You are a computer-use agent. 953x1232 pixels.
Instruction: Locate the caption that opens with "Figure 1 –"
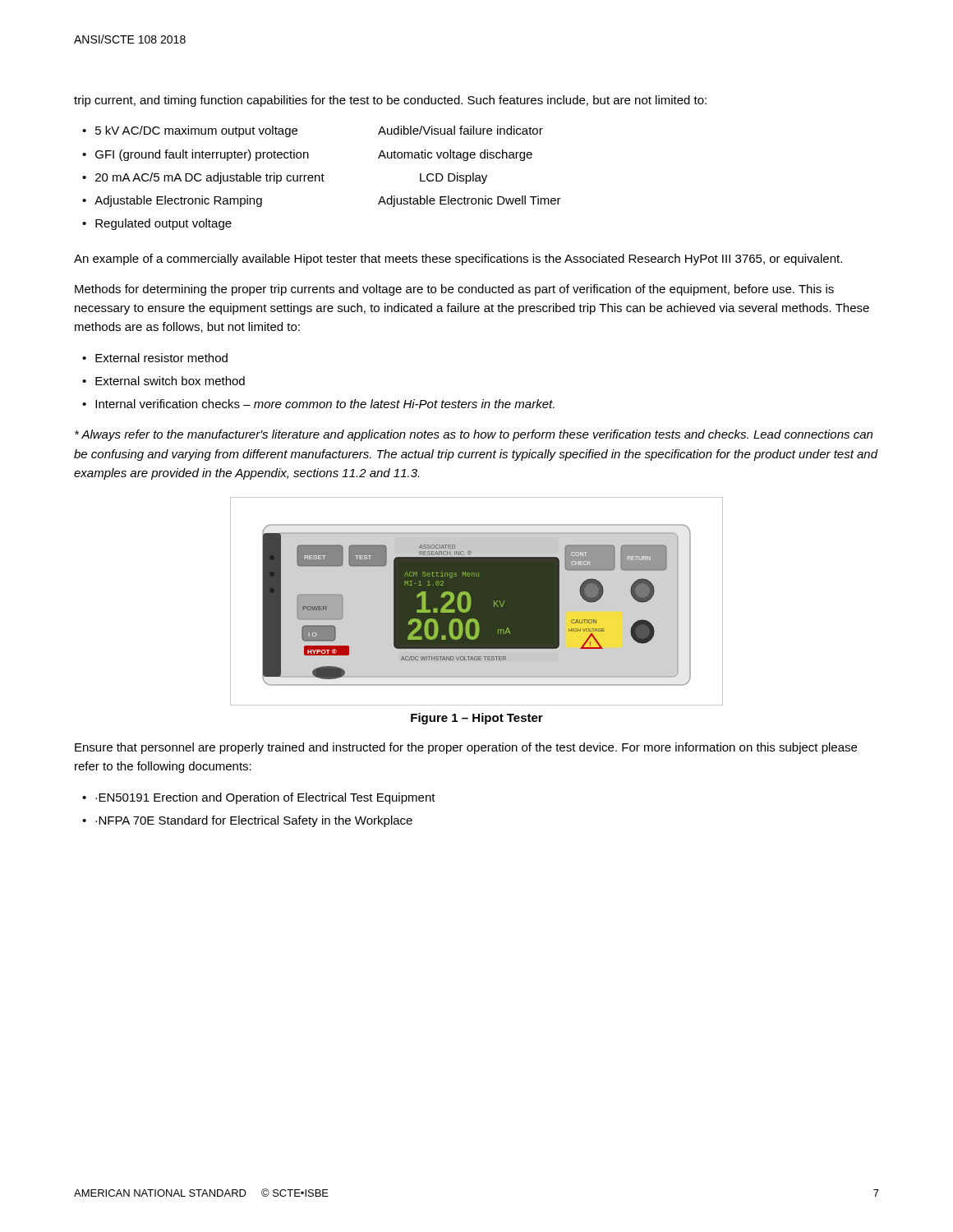pos(476,717)
